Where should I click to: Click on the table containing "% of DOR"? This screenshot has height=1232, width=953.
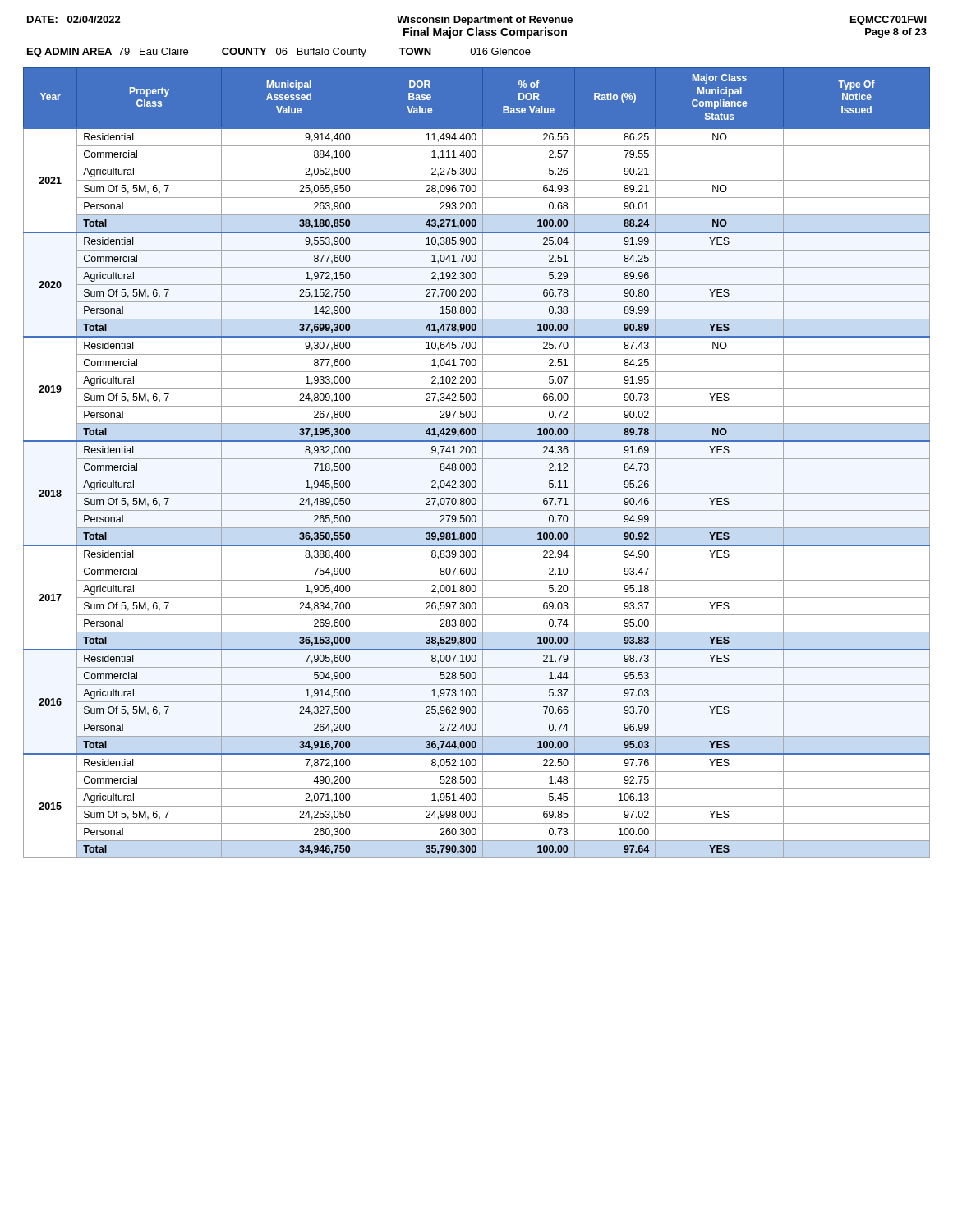point(476,460)
